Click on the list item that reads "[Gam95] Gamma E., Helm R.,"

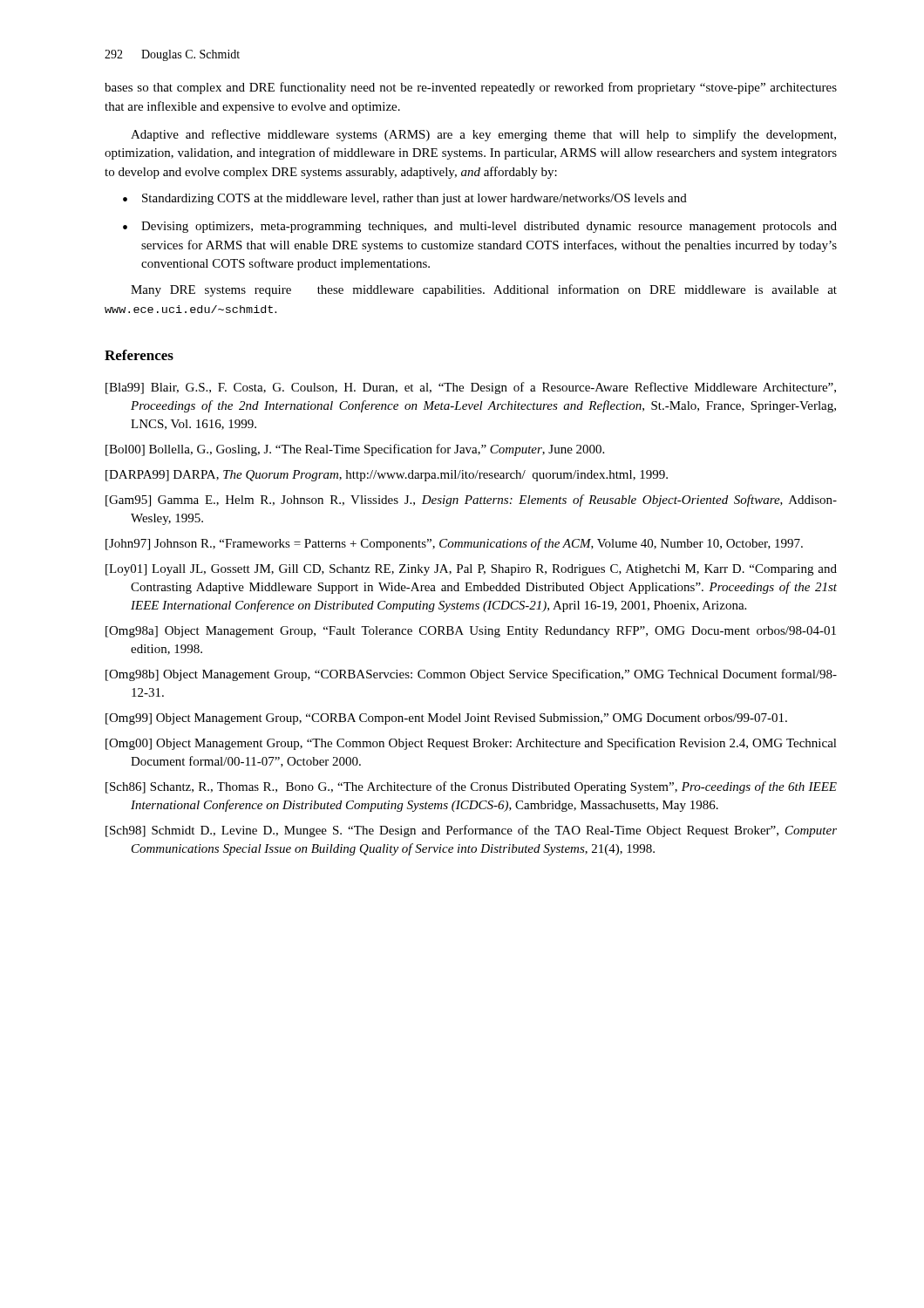471,509
